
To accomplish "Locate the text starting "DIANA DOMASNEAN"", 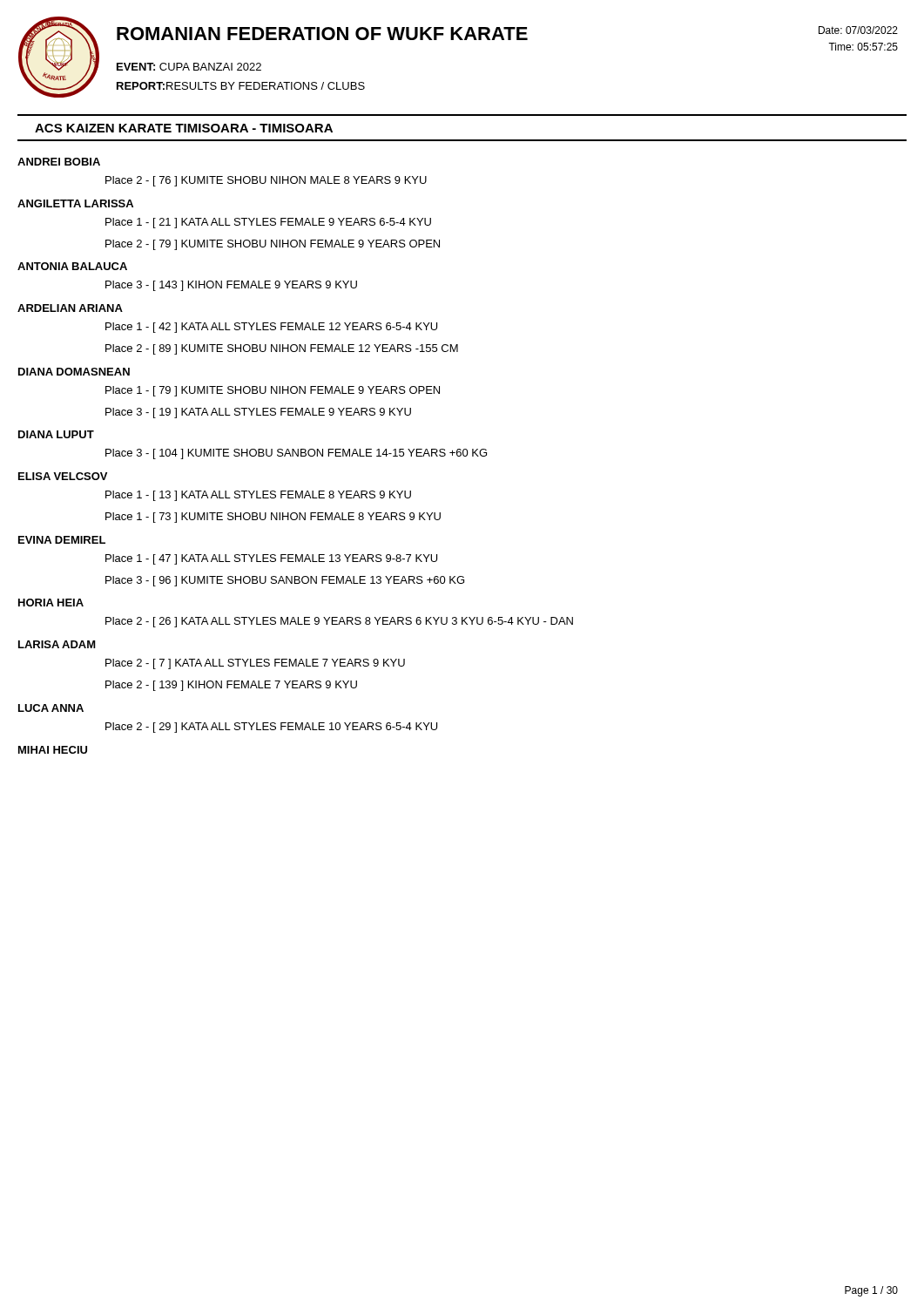I will coord(74,371).
